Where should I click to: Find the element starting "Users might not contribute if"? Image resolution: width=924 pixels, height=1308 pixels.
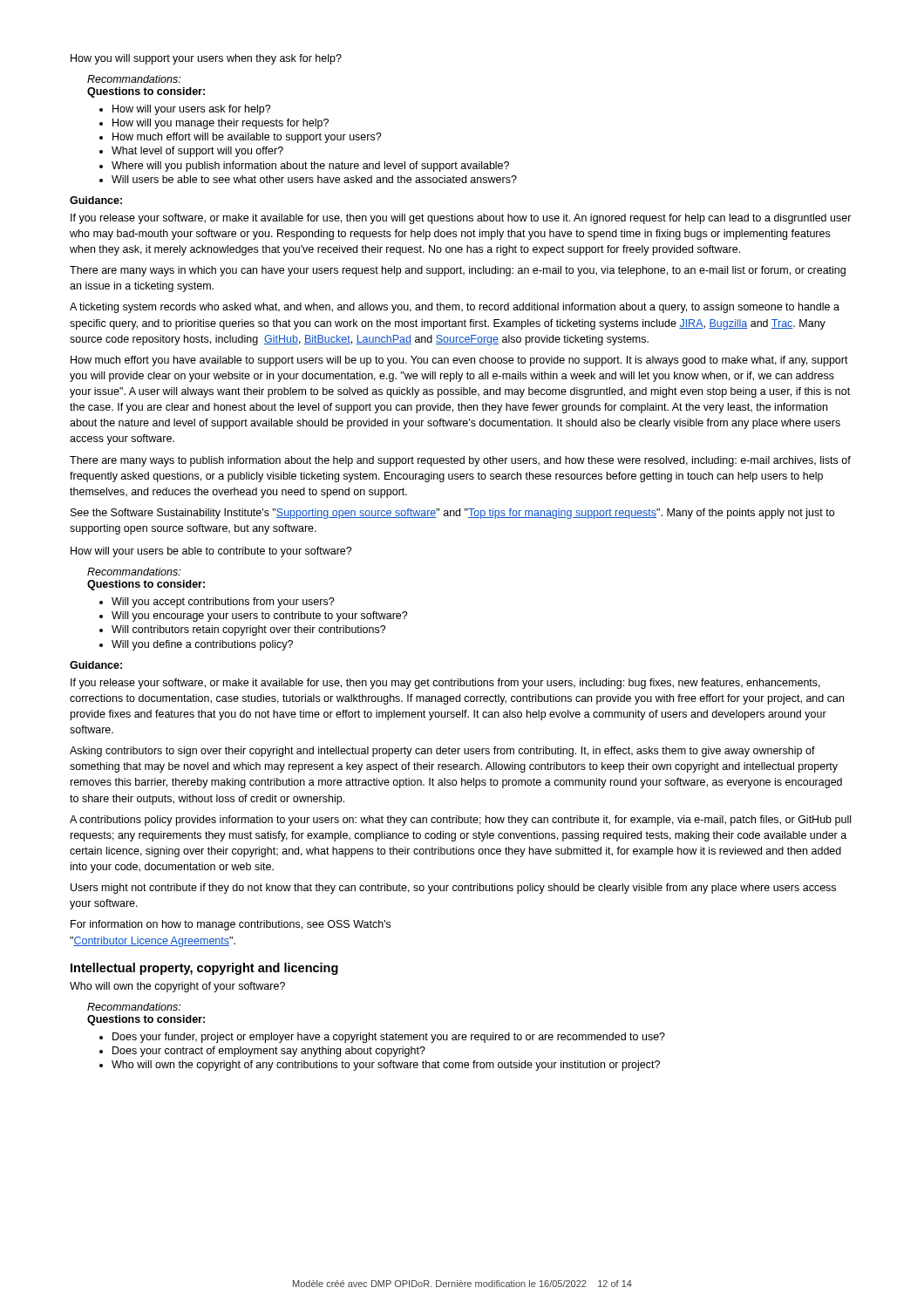462,896
